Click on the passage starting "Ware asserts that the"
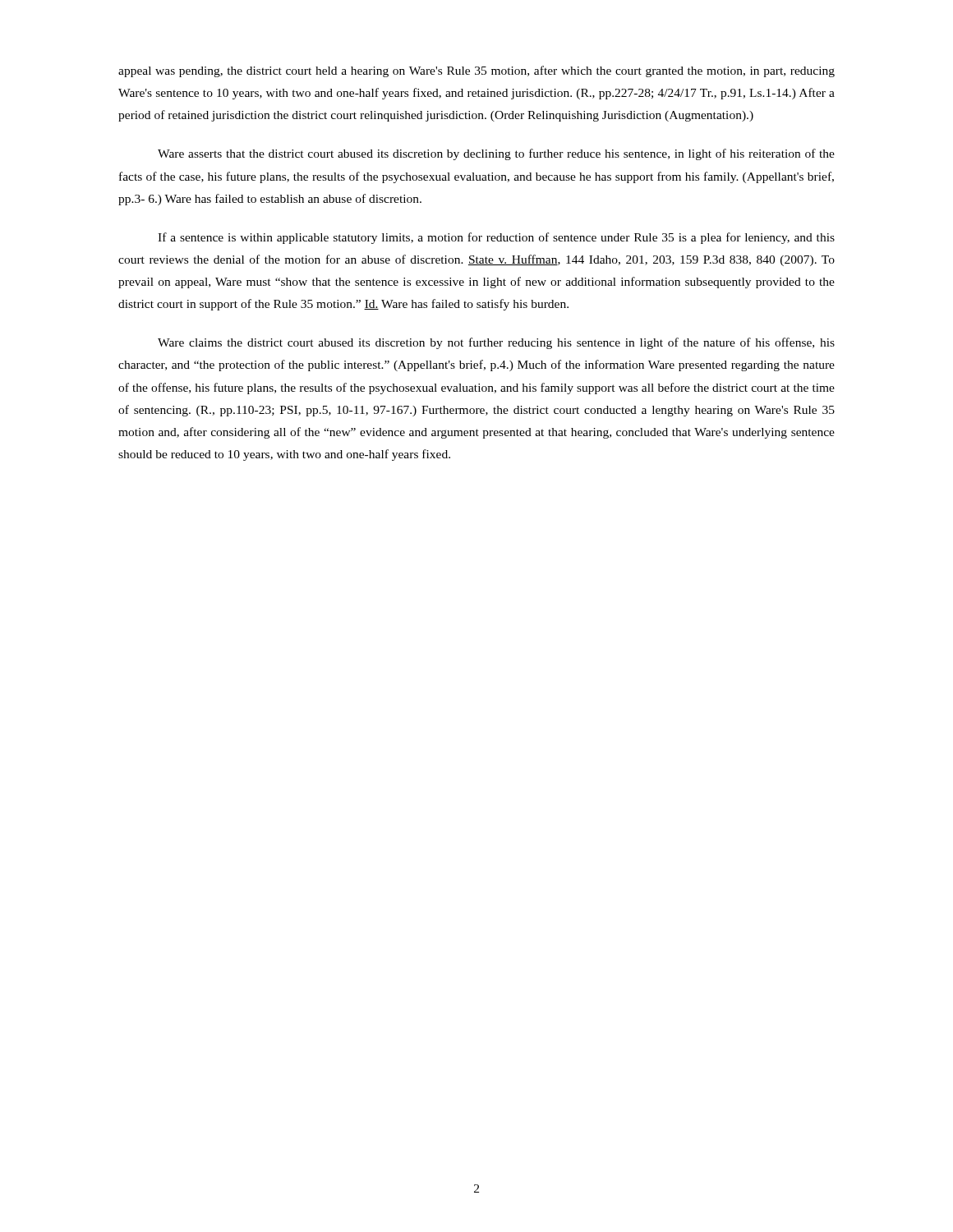 point(476,176)
